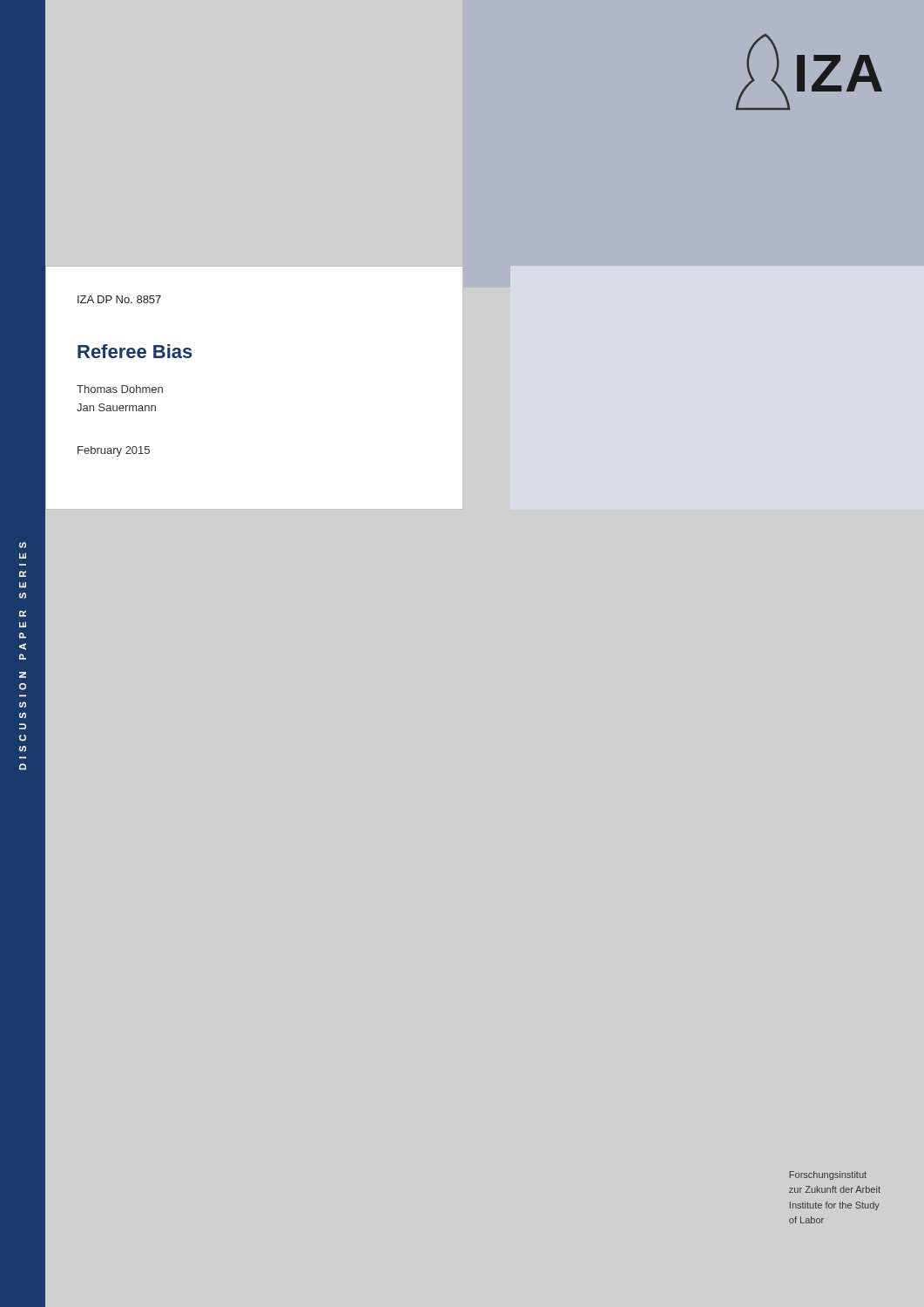924x1307 pixels.
Task: Find the element starting "IZA DP No. 8857"
Action: tap(119, 299)
